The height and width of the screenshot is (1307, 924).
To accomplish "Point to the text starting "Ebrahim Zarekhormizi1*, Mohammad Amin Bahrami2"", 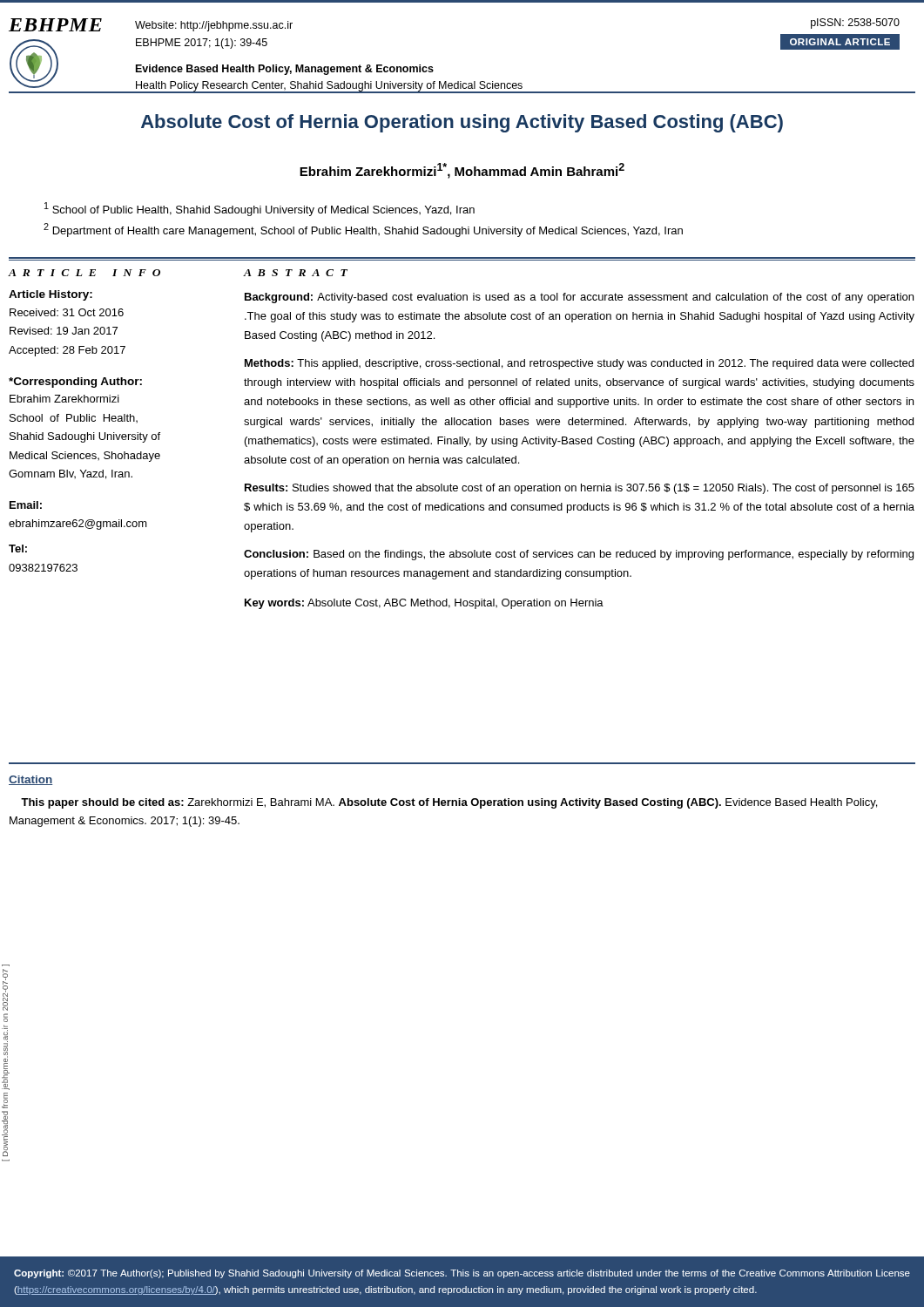I will [462, 170].
